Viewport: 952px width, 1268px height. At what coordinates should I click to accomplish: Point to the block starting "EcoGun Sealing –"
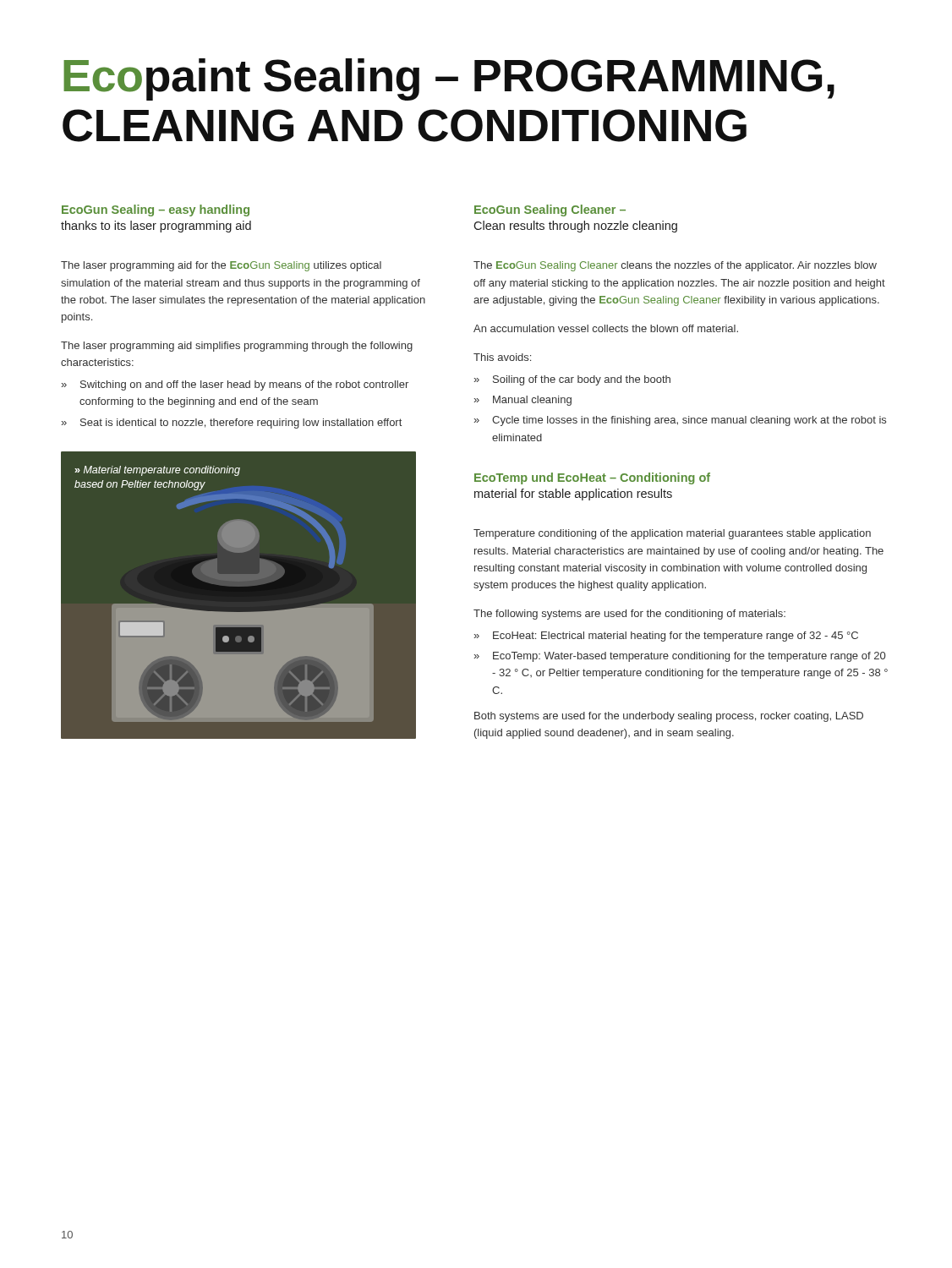tap(247, 218)
